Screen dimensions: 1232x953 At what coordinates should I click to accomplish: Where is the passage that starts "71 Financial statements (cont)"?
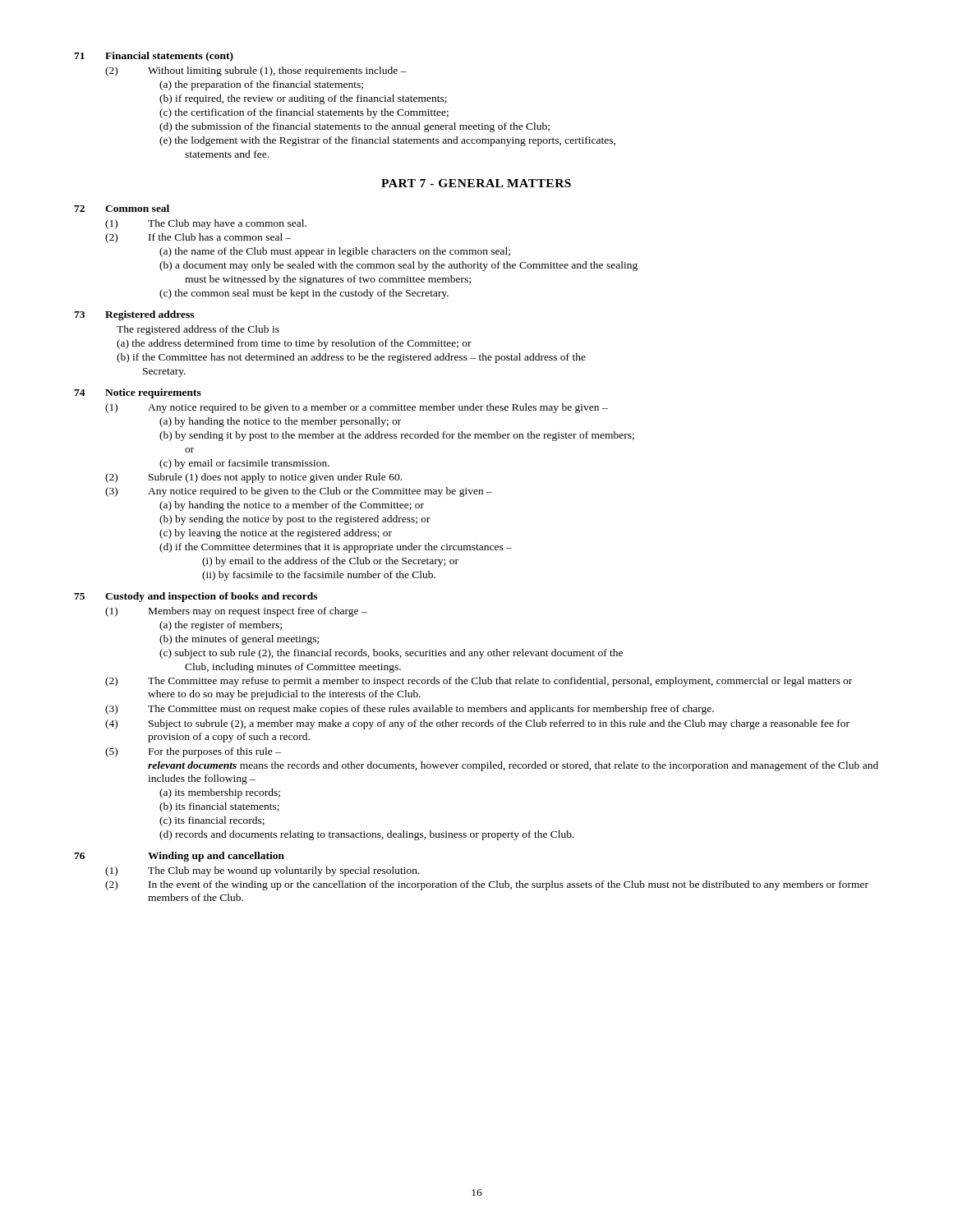(154, 57)
